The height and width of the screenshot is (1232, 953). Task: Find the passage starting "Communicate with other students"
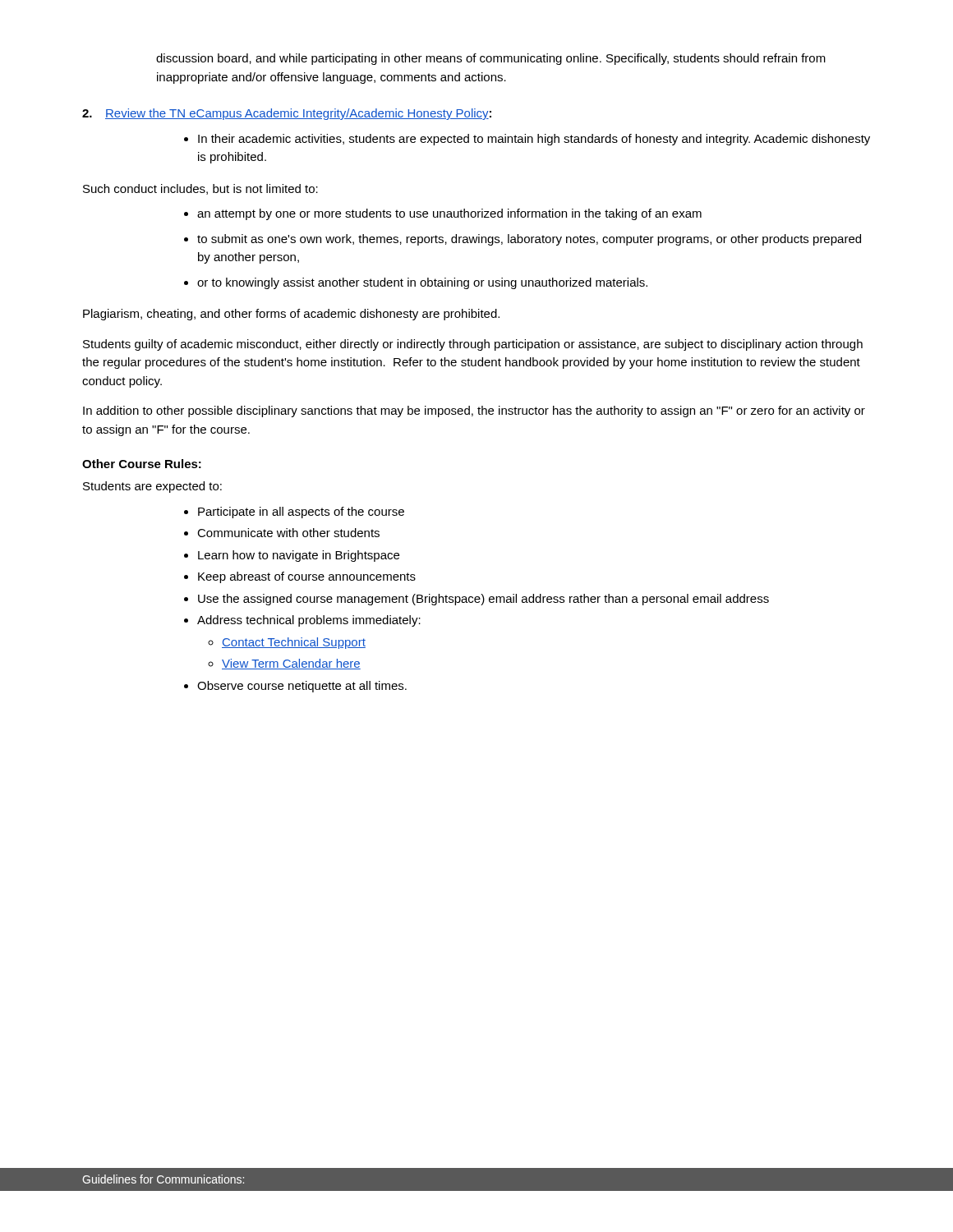[289, 533]
